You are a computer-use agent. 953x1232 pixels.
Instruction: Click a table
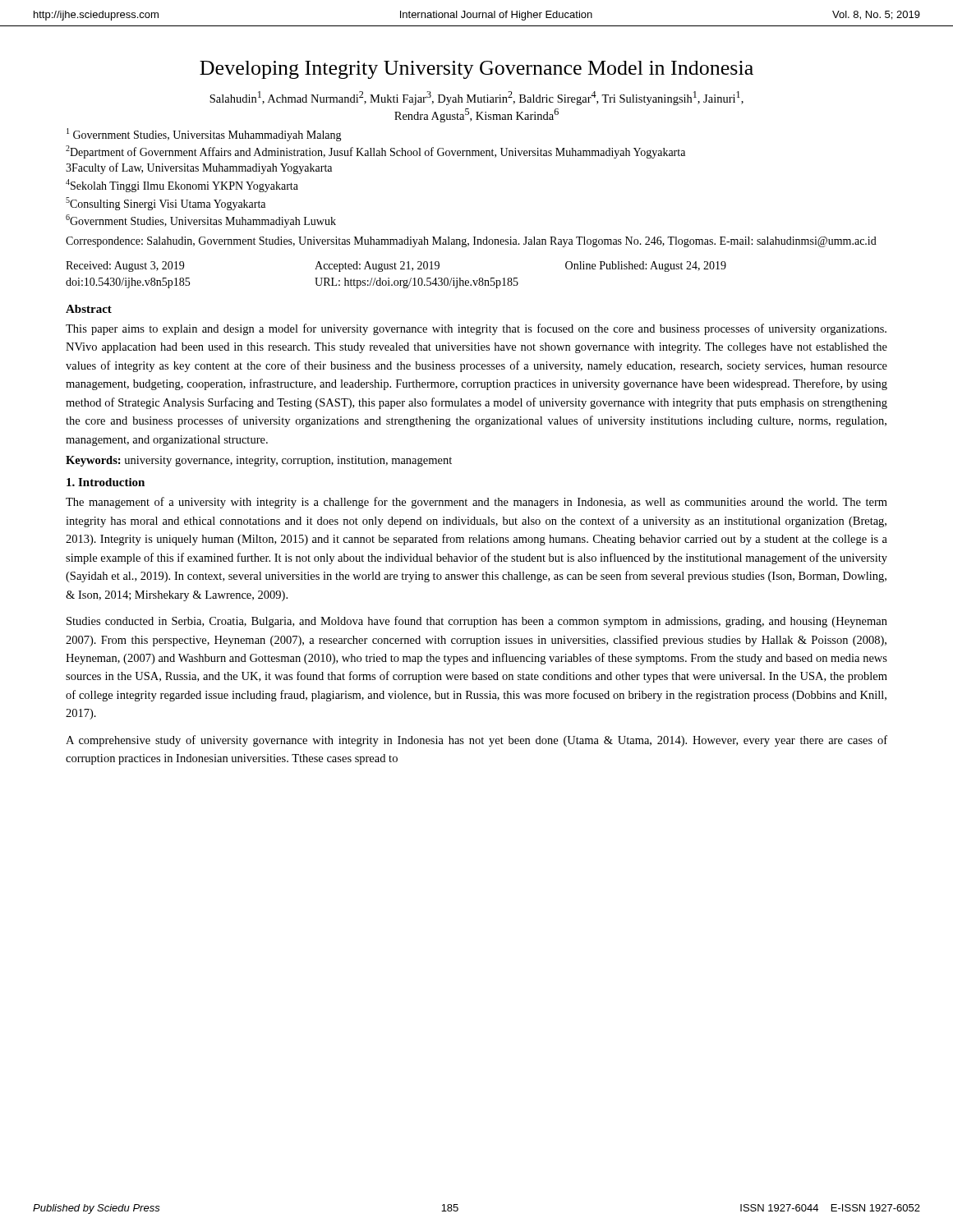(x=476, y=274)
